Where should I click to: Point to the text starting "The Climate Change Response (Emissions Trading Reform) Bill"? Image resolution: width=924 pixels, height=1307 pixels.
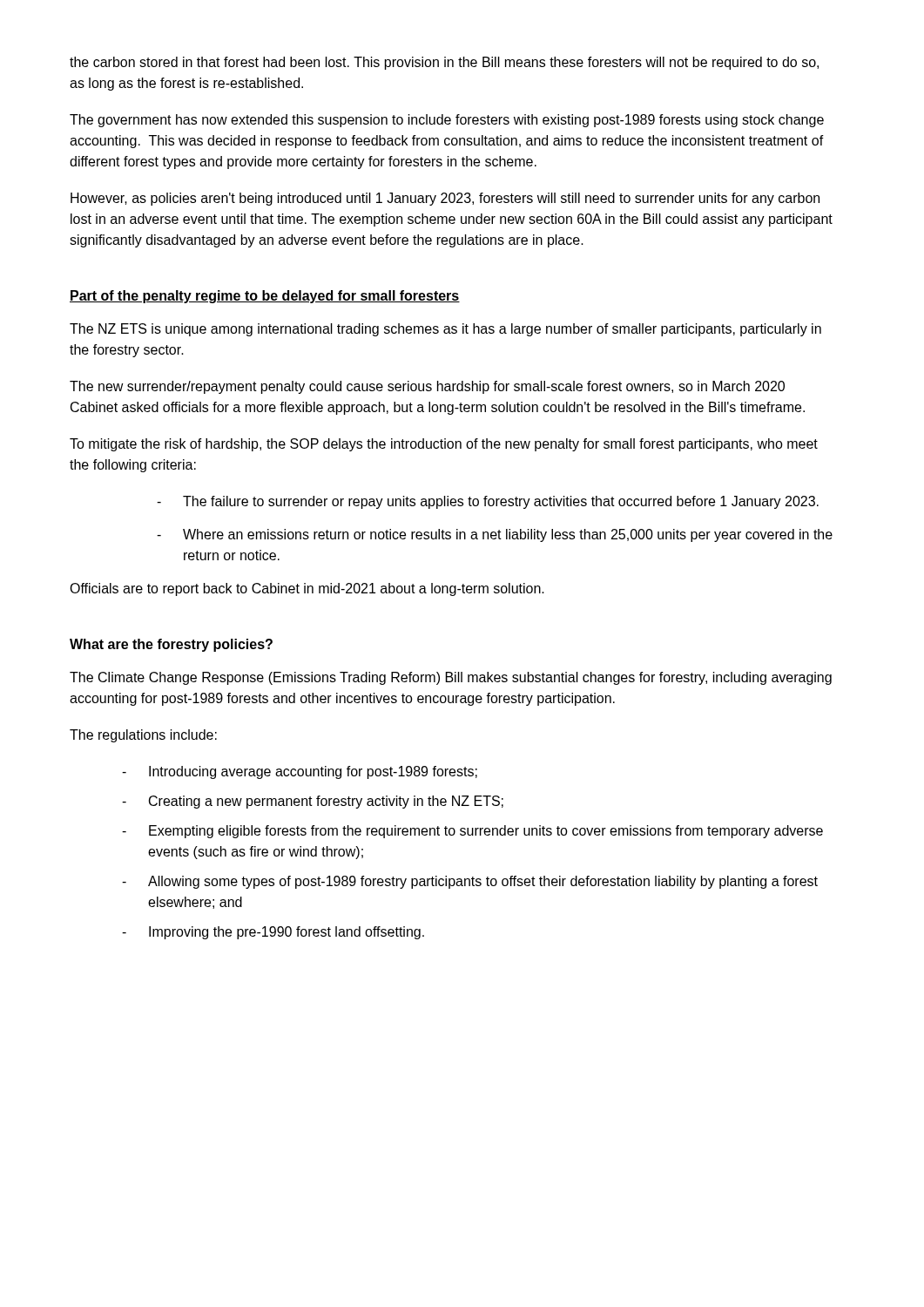coord(451,688)
